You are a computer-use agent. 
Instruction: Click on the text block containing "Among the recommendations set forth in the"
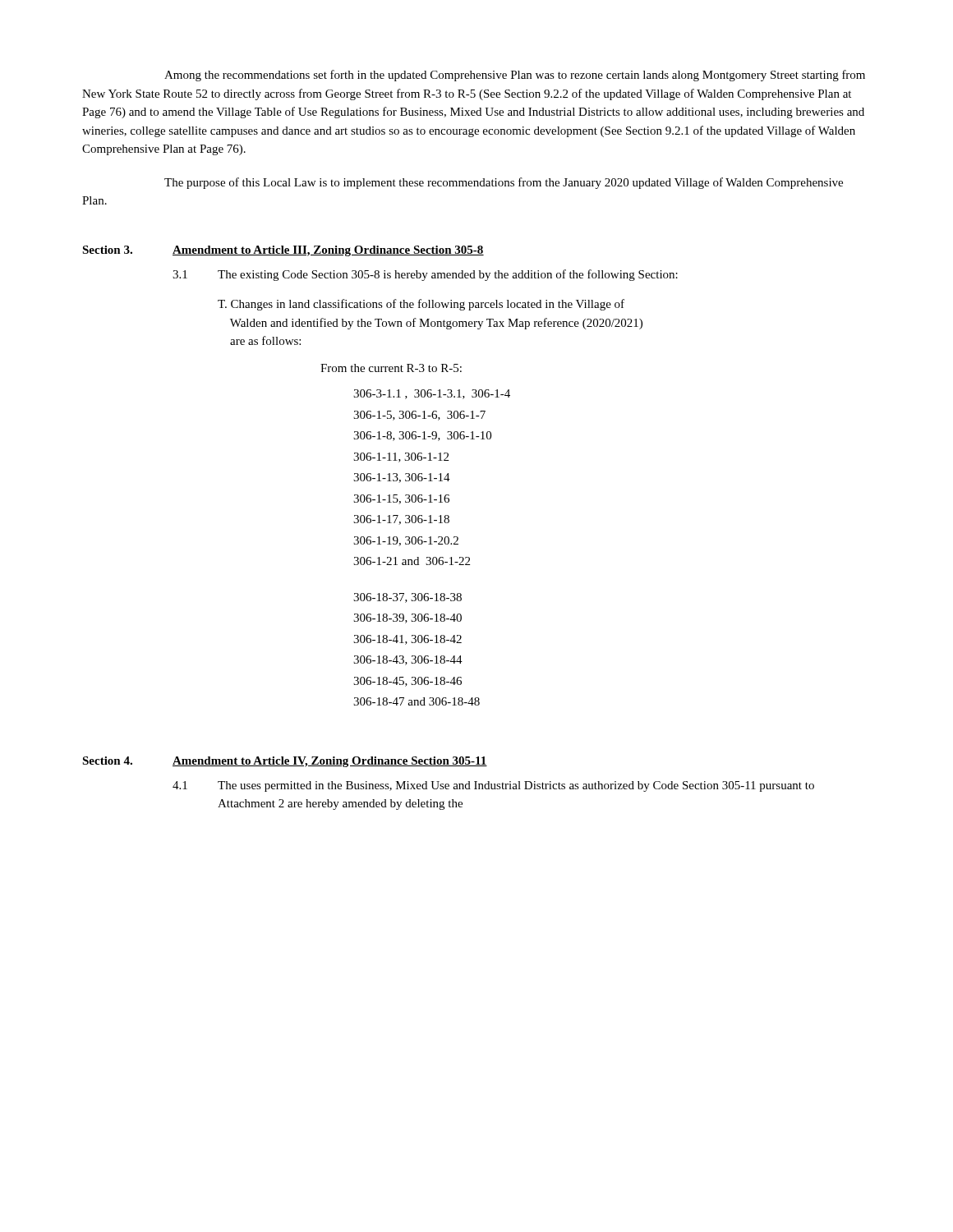click(x=474, y=112)
